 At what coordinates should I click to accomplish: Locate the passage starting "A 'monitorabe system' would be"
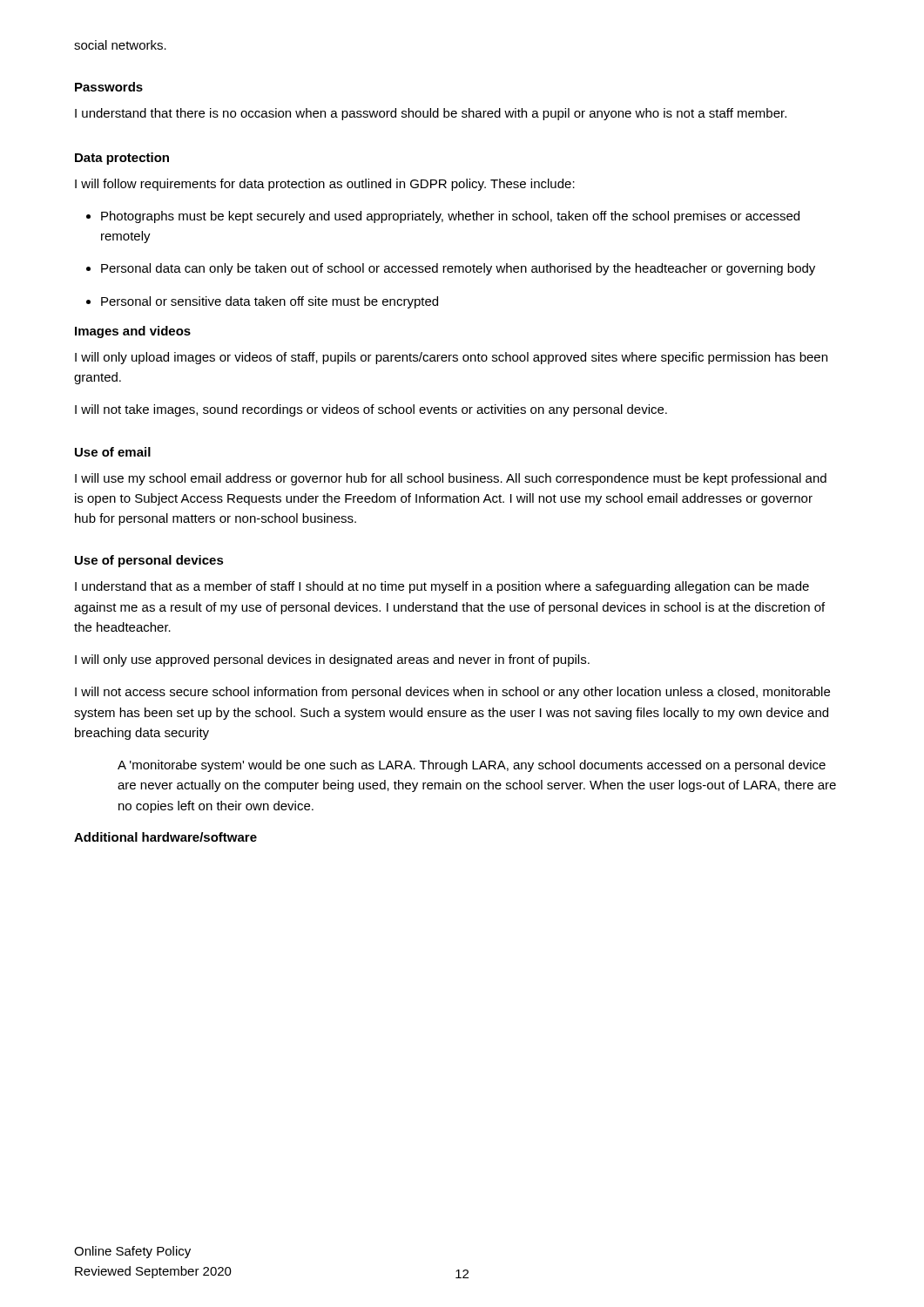[477, 785]
